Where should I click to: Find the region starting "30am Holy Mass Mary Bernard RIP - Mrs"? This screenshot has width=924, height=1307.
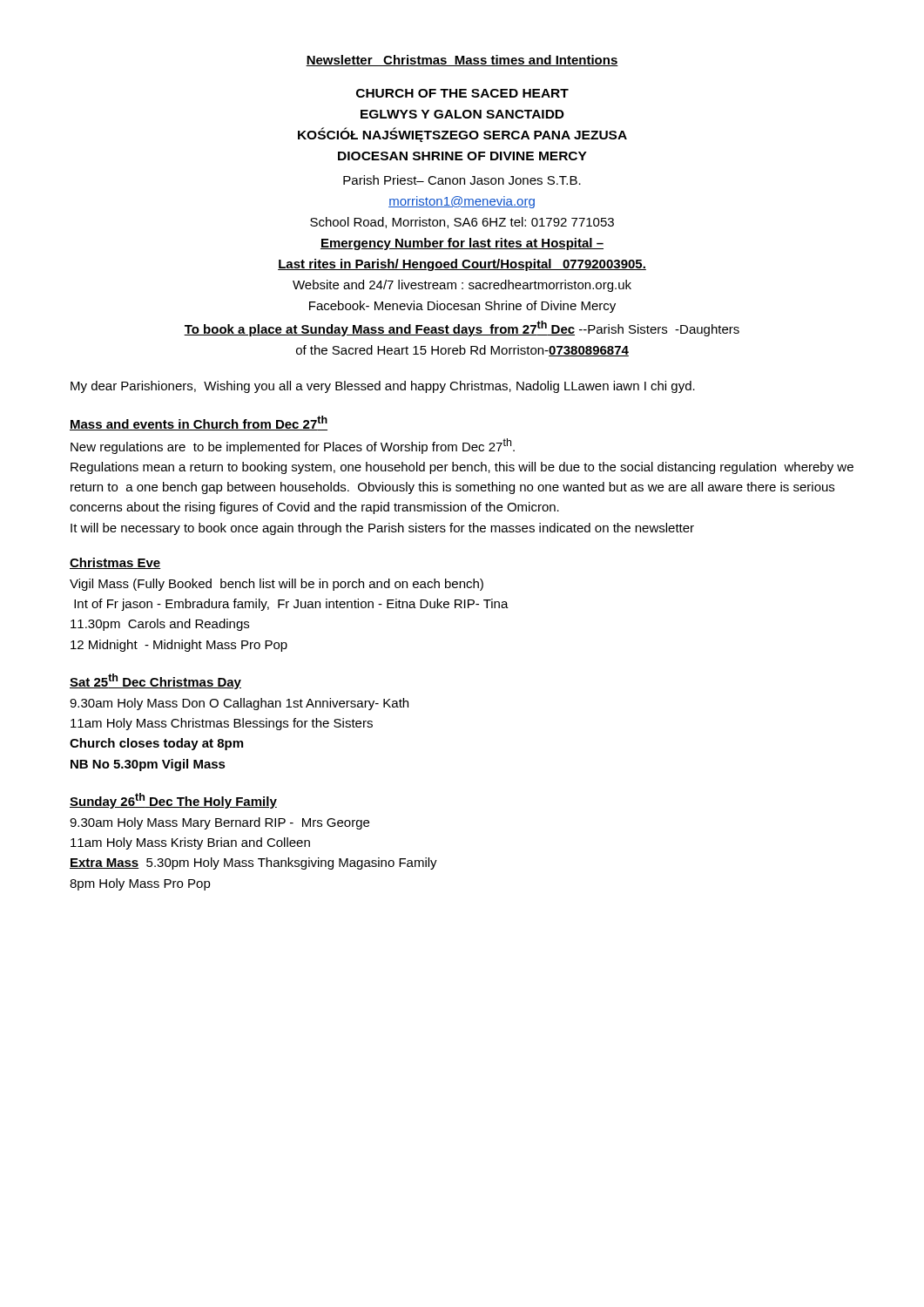(x=253, y=852)
